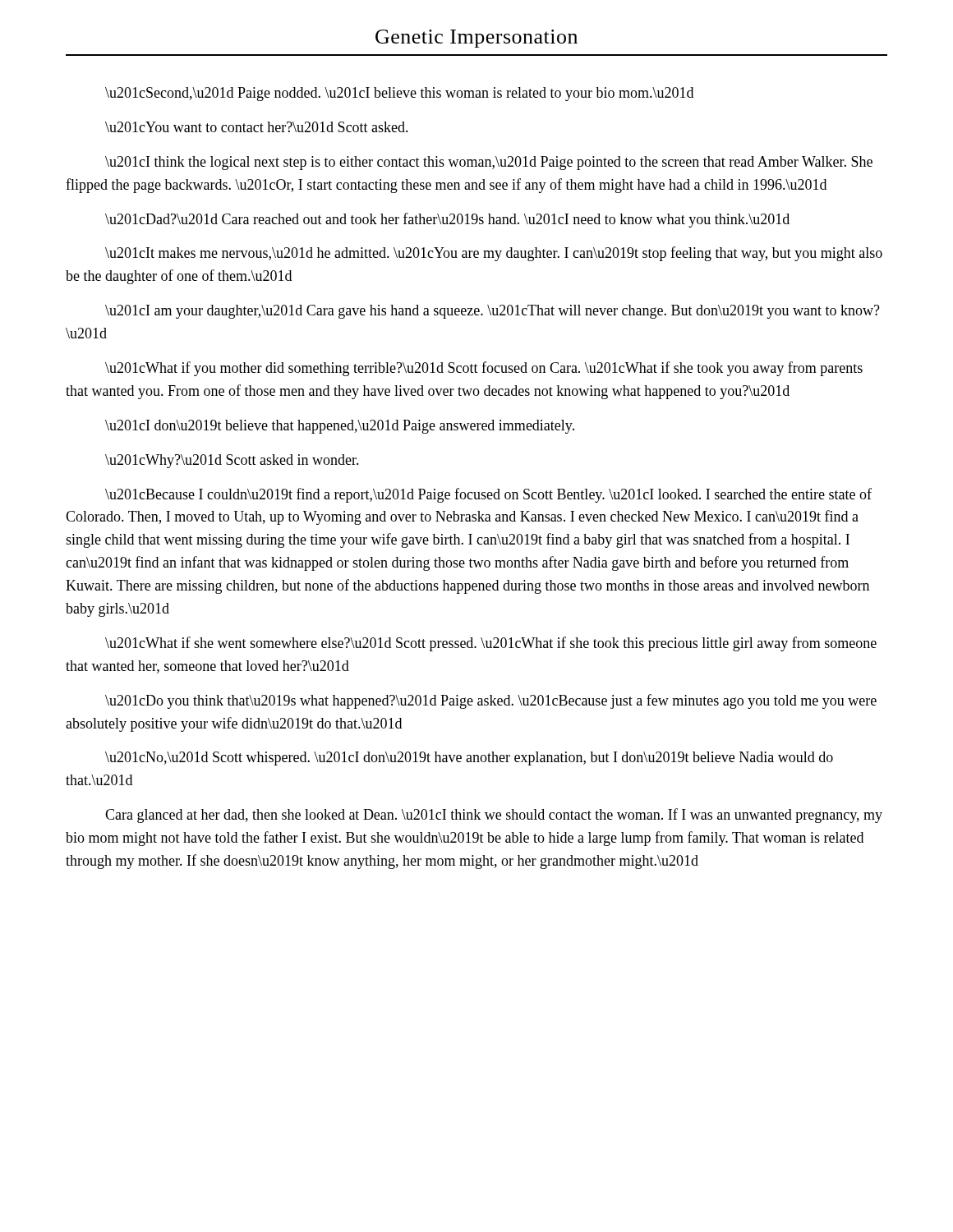The image size is (953, 1232).
Task: Locate the text block containing "\u201cI think the logical next step is"
Action: [476, 174]
